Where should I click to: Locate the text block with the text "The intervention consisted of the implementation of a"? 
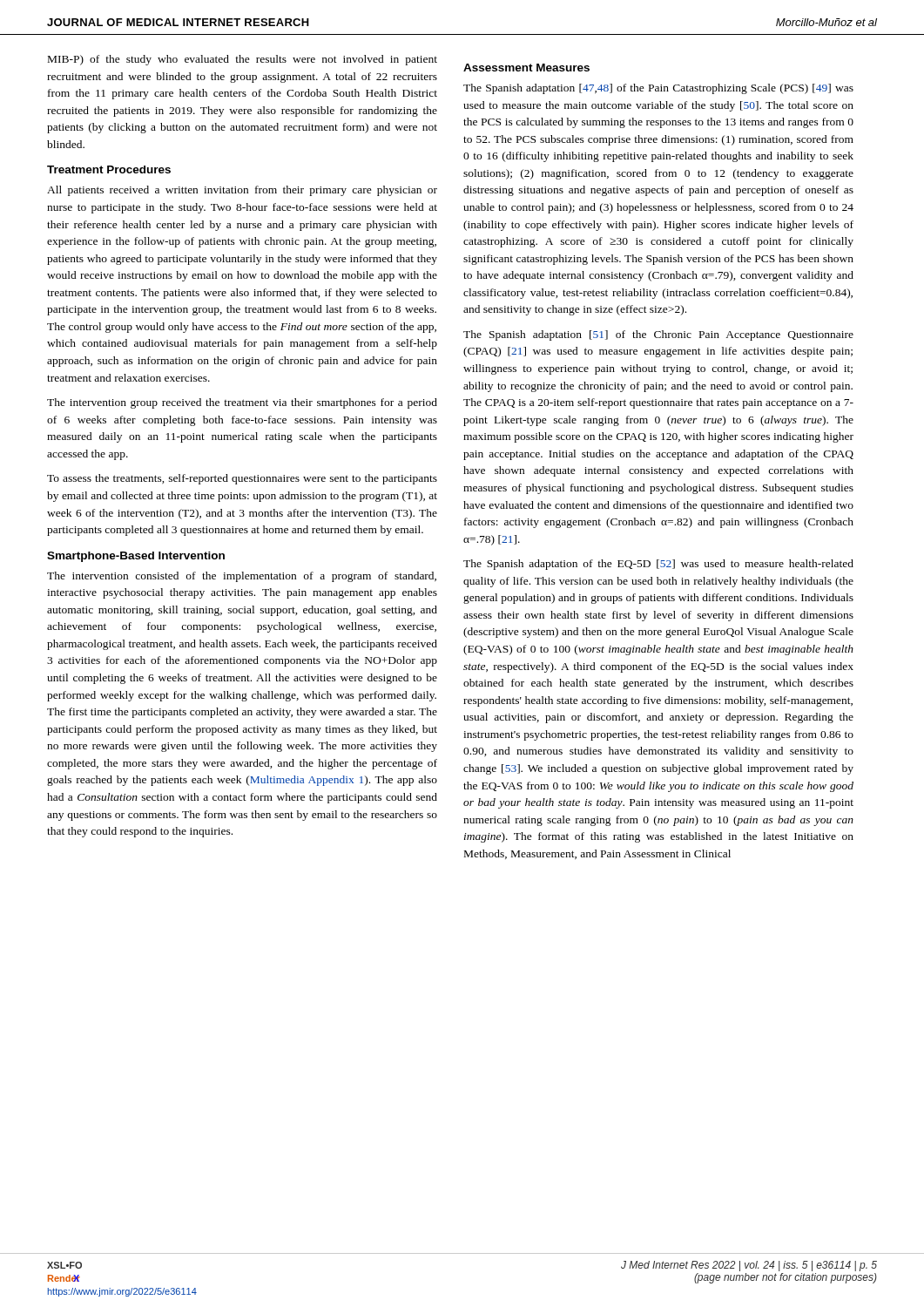click(x=242, y=703)
